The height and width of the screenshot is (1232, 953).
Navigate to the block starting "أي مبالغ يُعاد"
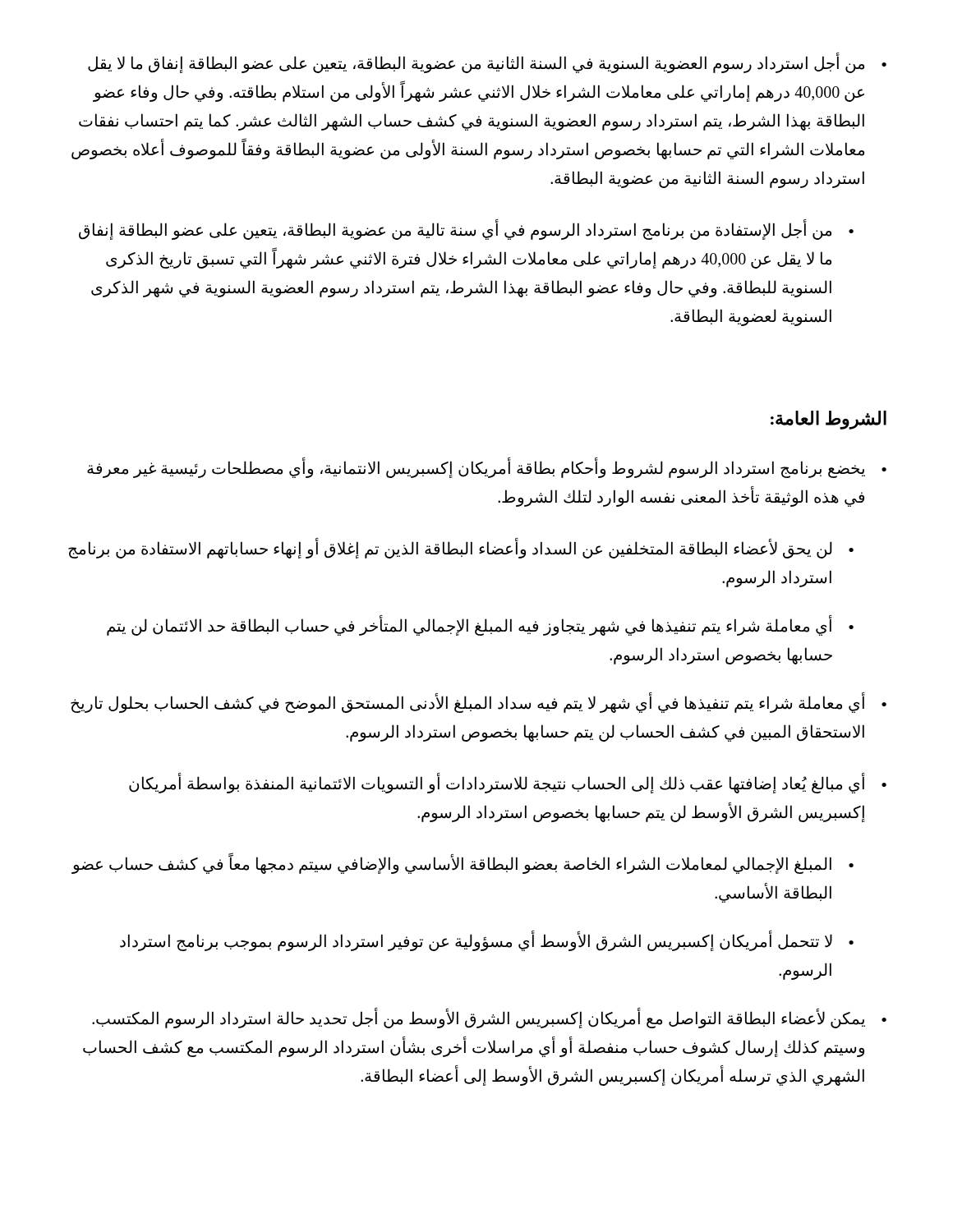click(x=476, y=798)
